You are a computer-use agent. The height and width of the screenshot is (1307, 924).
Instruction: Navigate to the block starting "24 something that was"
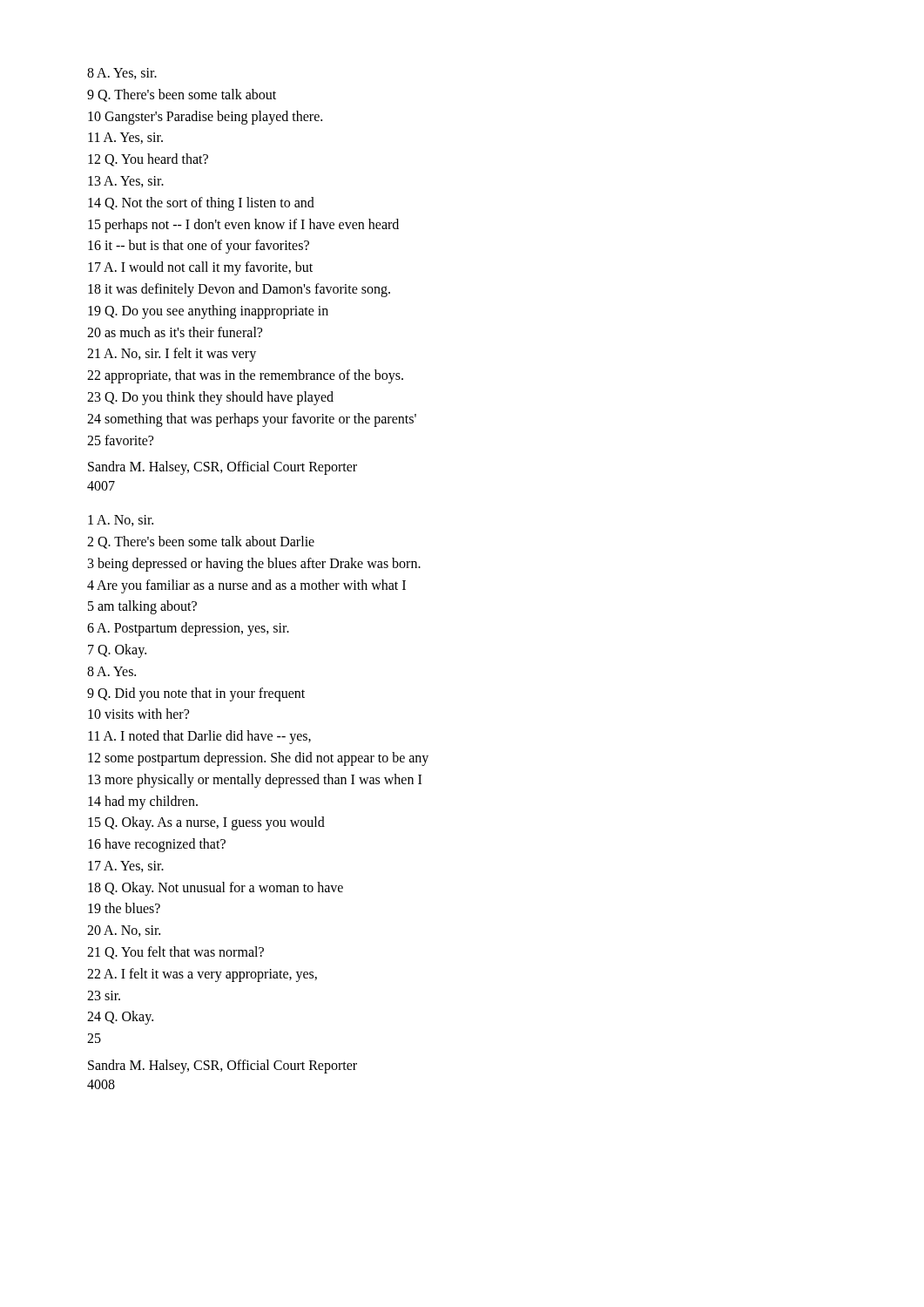(x=252, y=418)
